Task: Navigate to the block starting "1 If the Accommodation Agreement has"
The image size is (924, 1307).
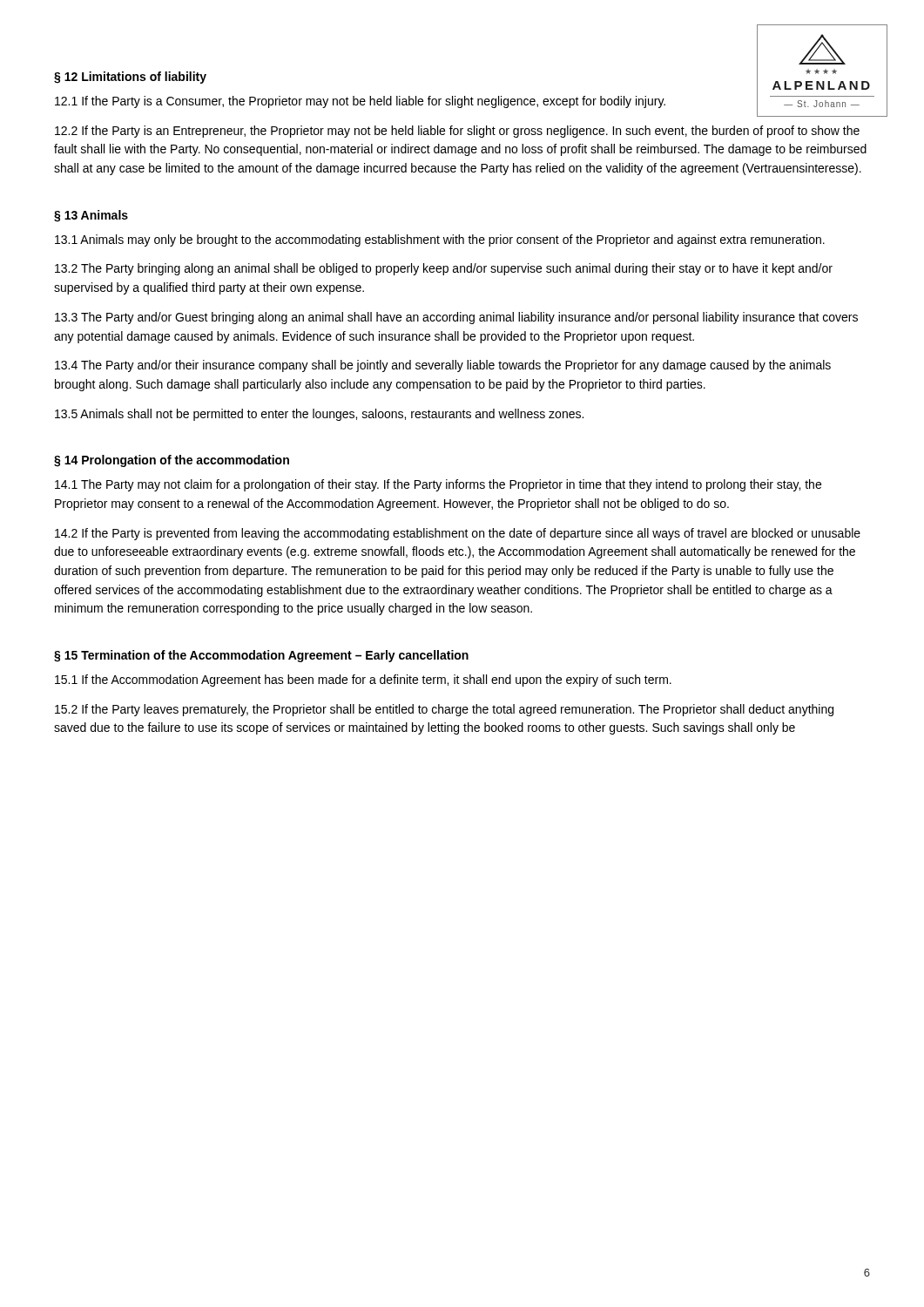Action: pyautogui.click(x=363, y=680)
